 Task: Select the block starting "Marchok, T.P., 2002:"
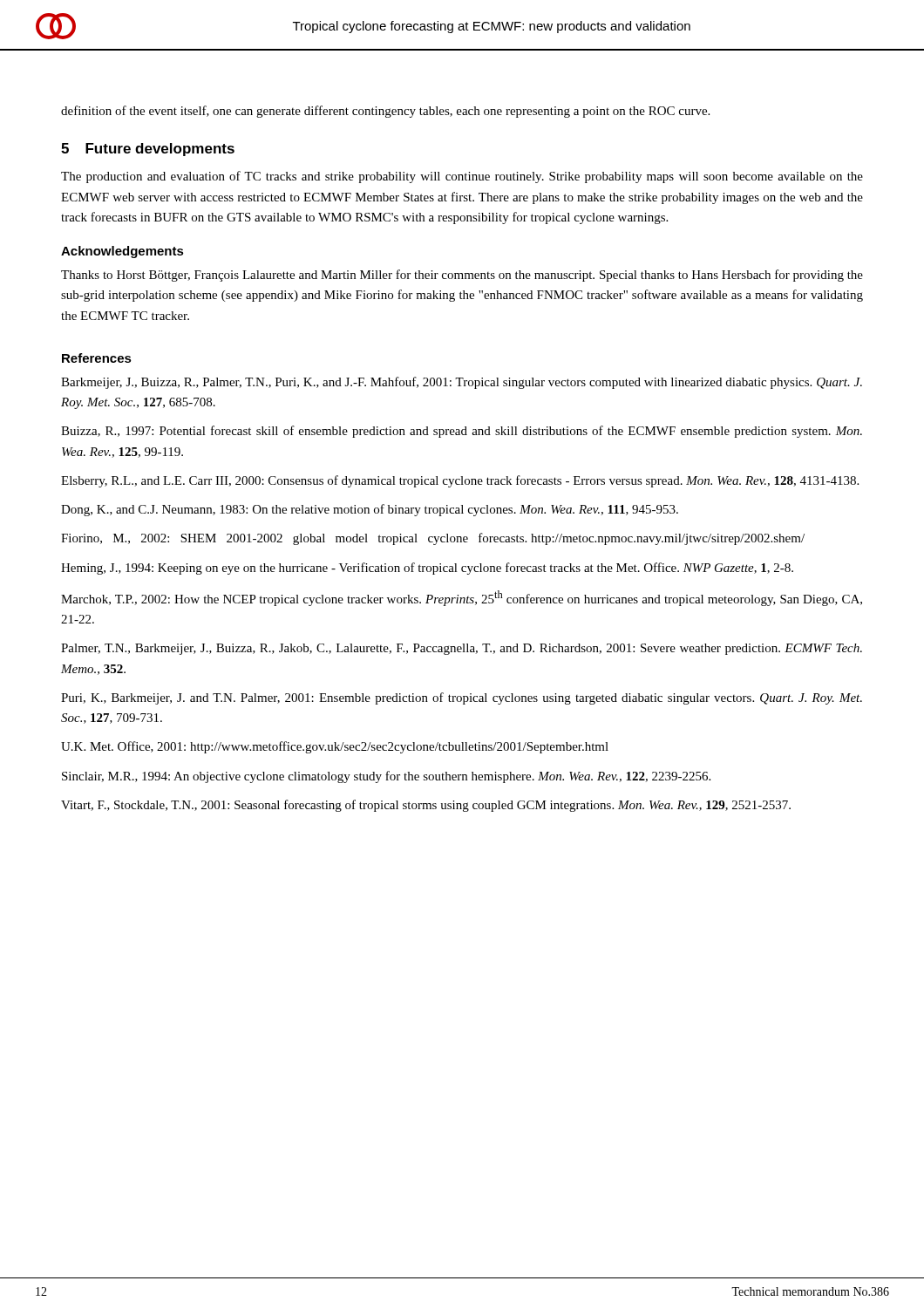click(462, 607)
